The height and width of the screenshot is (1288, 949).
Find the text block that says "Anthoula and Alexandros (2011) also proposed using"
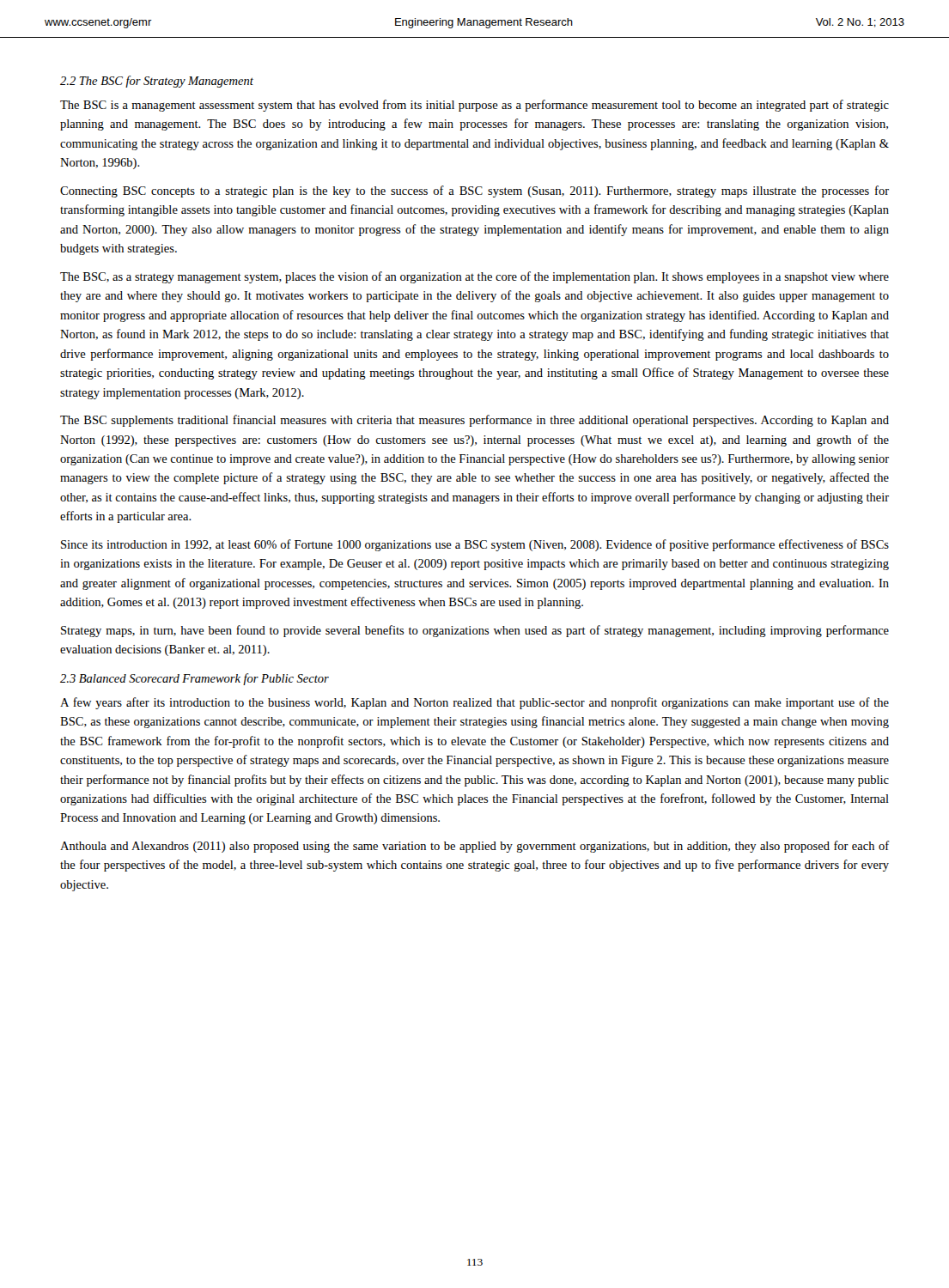click(474, 865)
